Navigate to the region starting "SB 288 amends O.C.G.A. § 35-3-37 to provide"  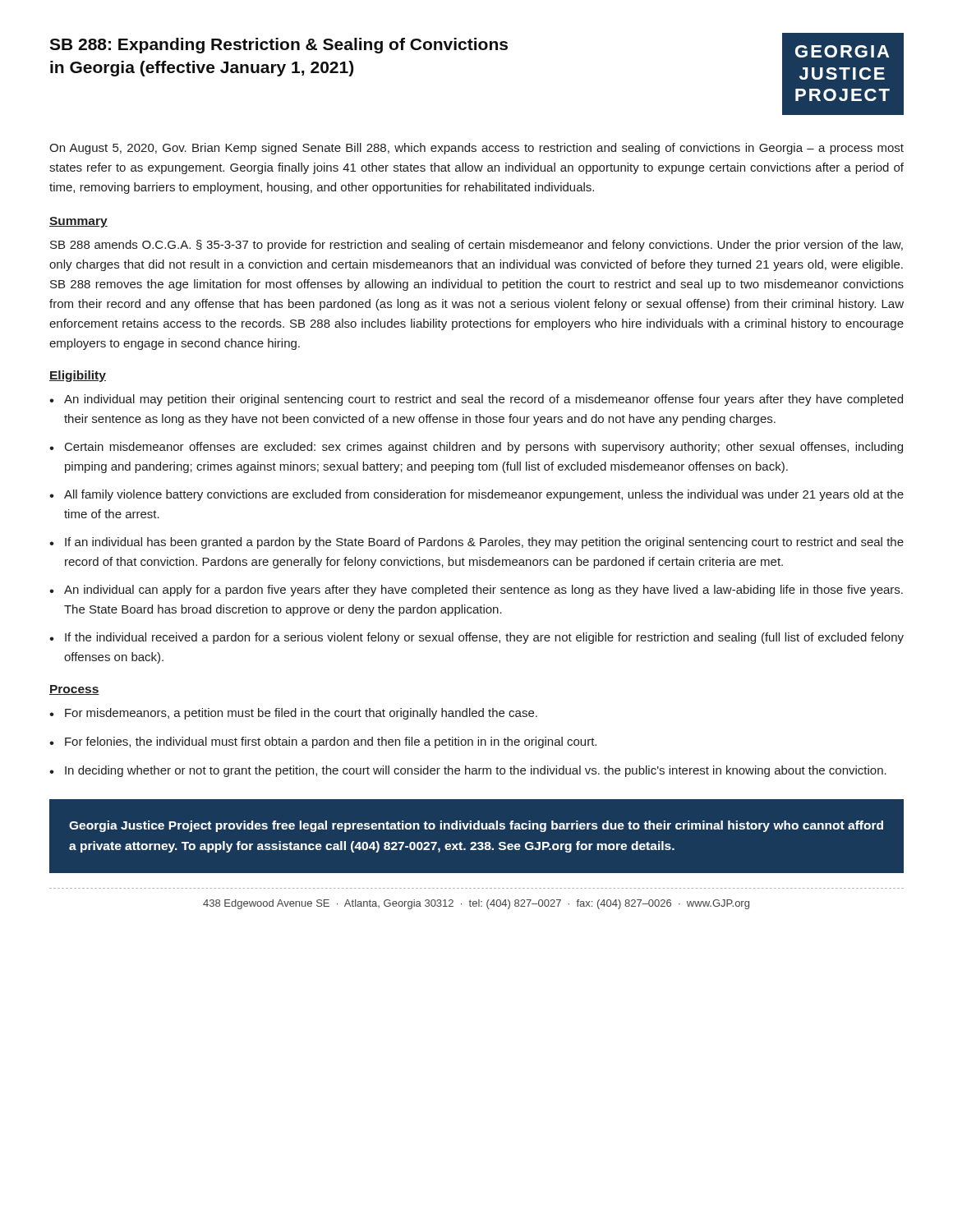tap(476, 294)
